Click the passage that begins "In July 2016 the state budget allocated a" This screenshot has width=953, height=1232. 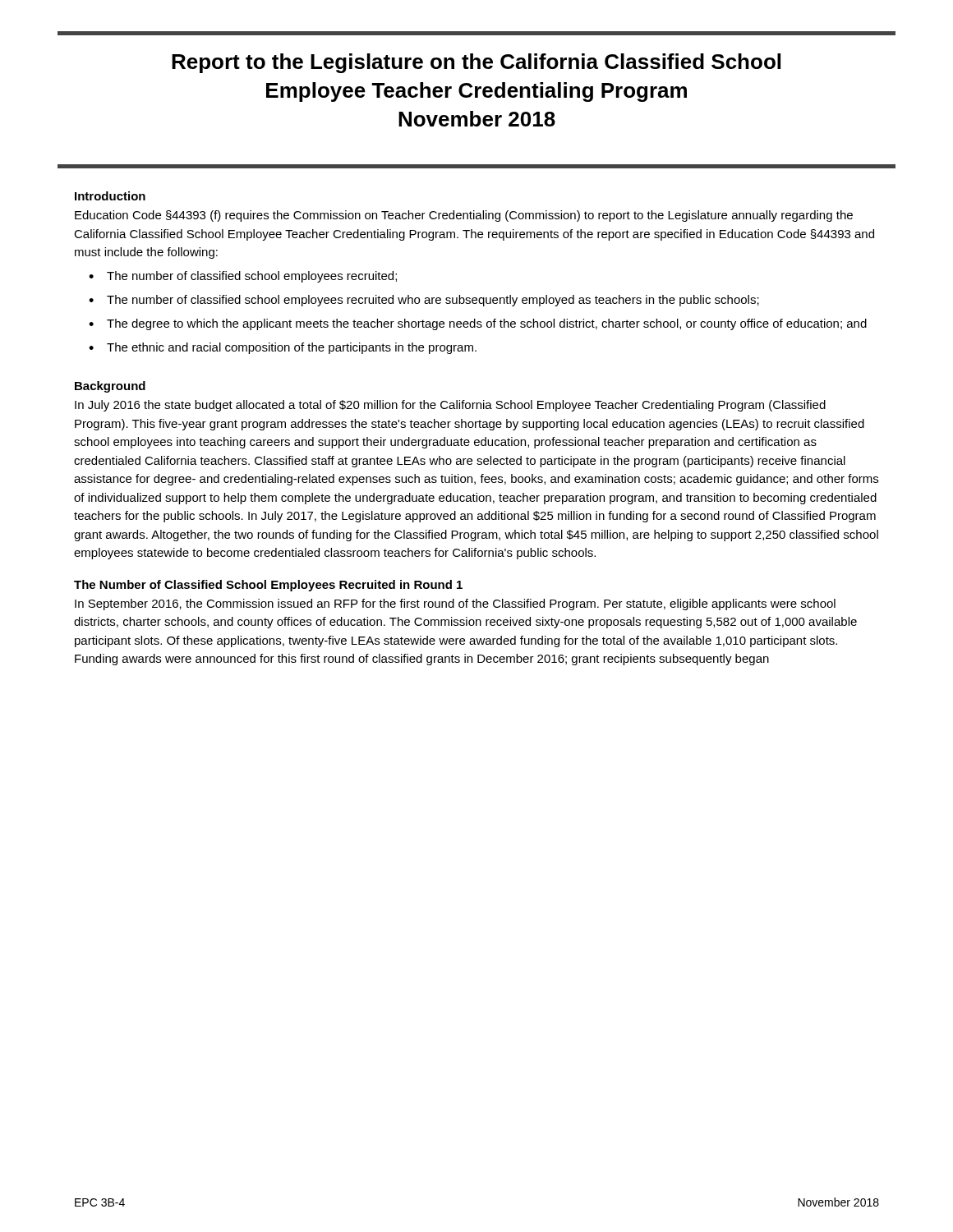pos(476,479)
